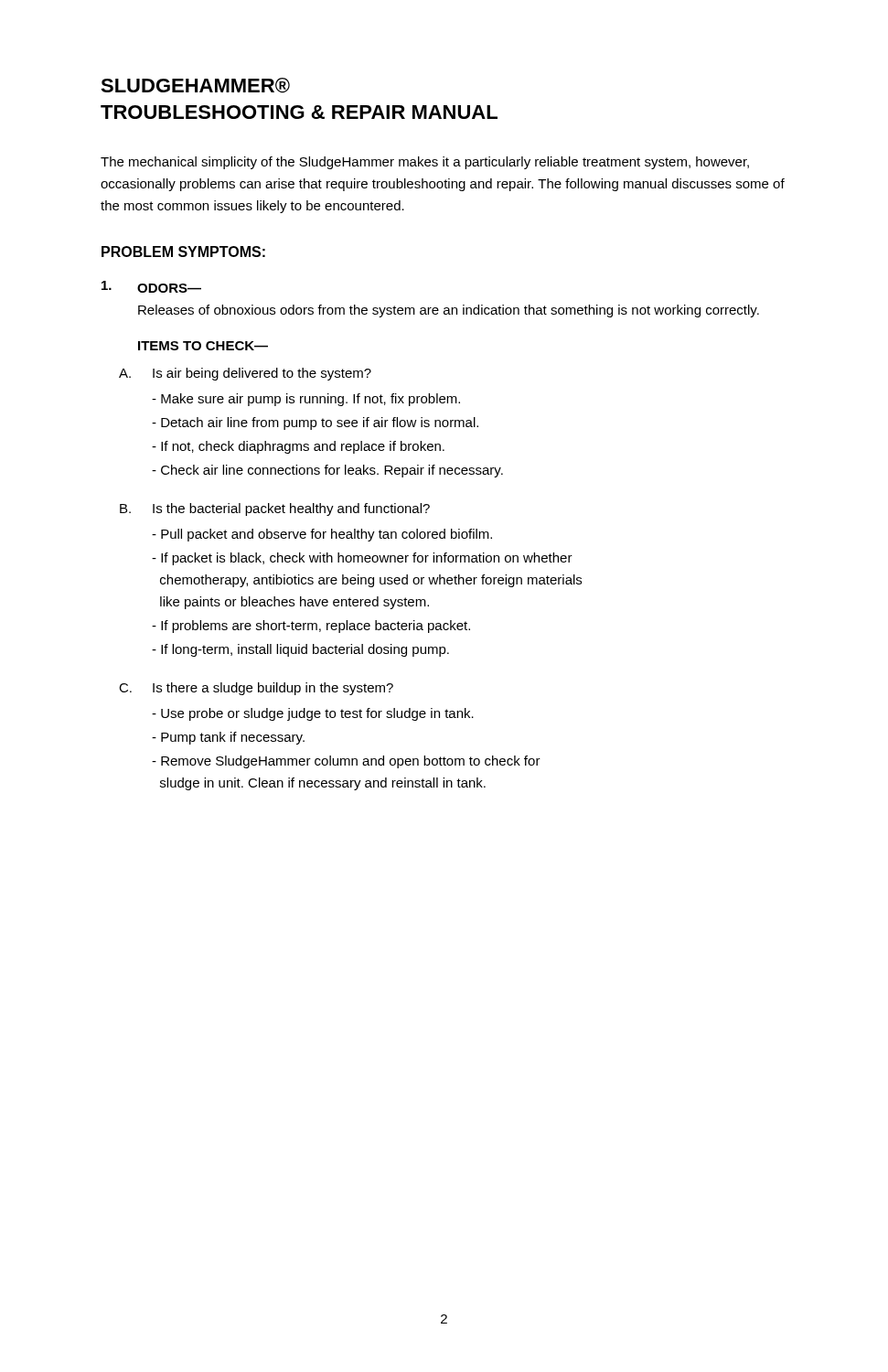Where is the passage that starts "A. Is air being delivered"?
This screenshot has height=1372, width=888.
click(x=311, y=423)
